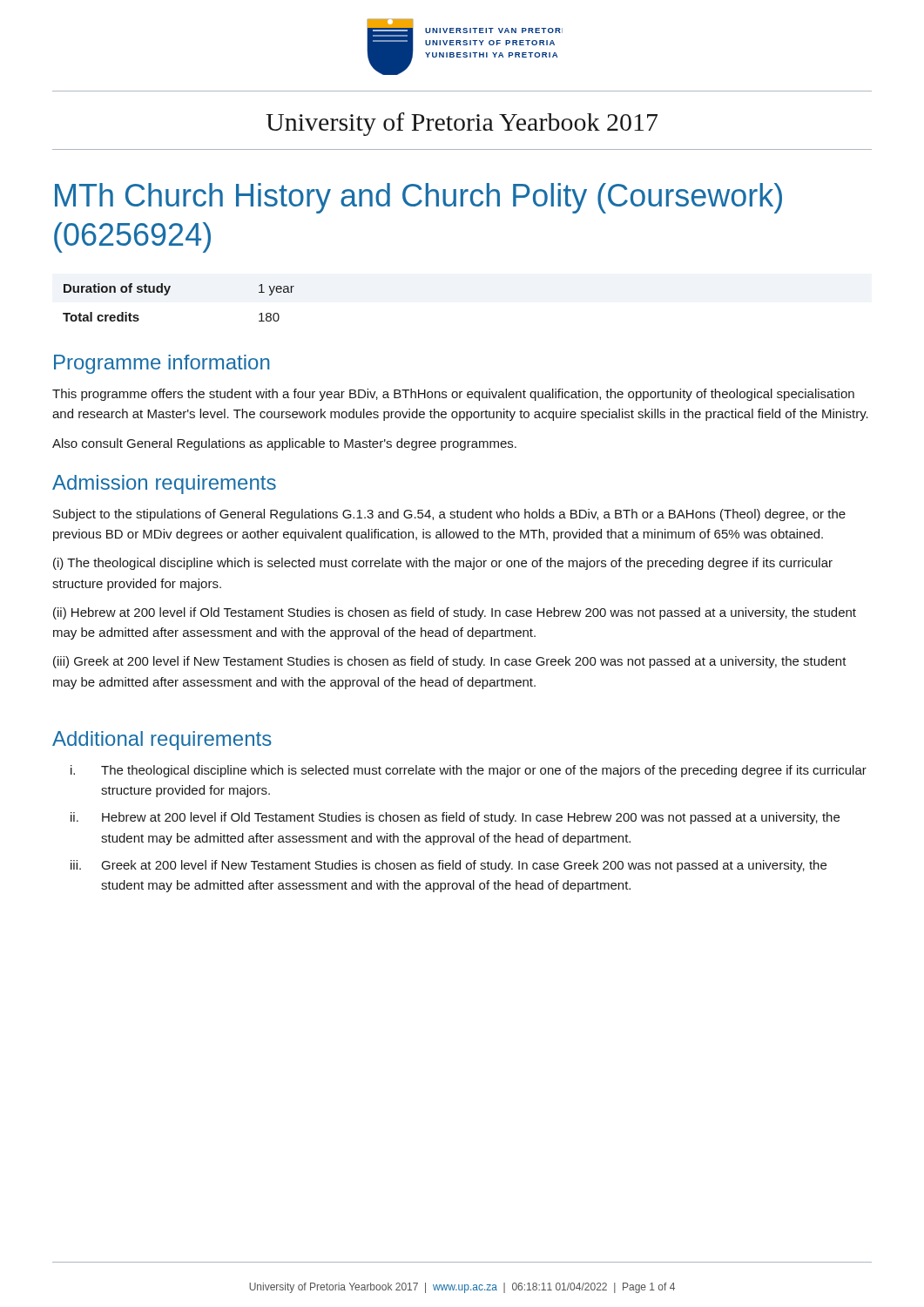Find "University of Pretoria Yearbook 2017" on this page
The height and width of the screenshot is (1307, 924).
coord(462,122)
